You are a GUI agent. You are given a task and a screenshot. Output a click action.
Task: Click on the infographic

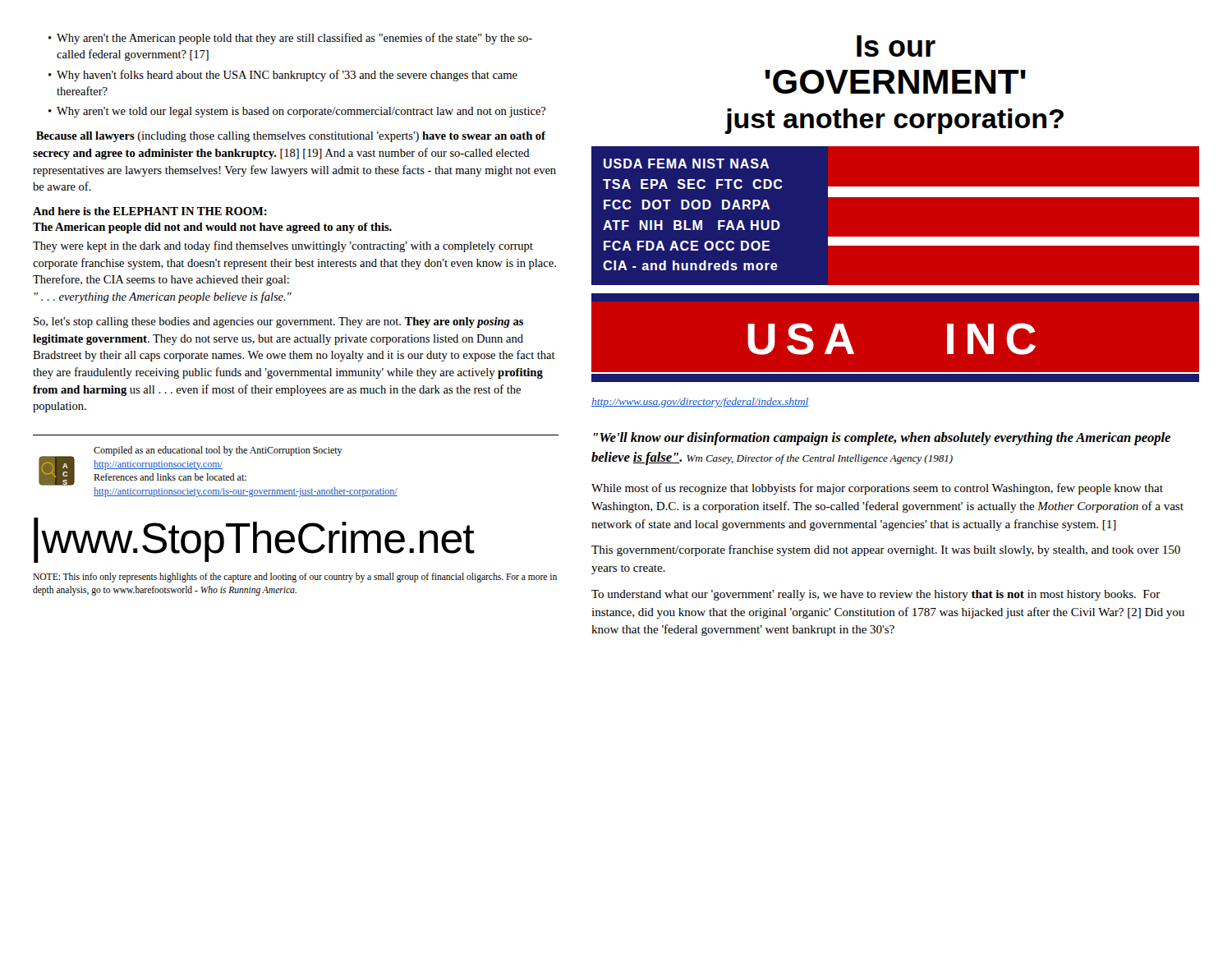(895, 268)
